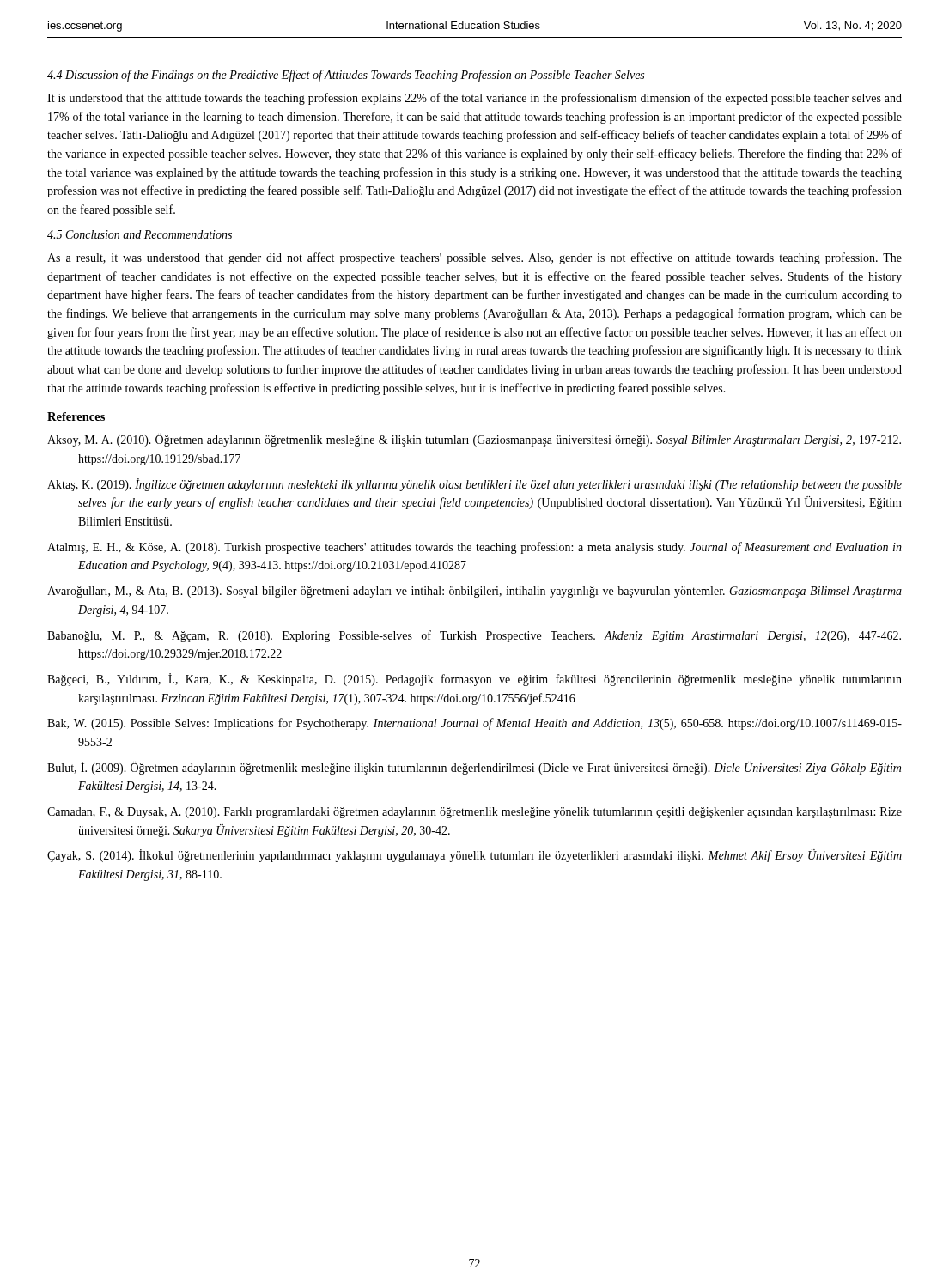Find the block on this page that starts "Camadan, F., & Duysak, A. (2010)."
Image resolution: width=949 pixels, height=1288 pixels.
click(x=474, y=821)
